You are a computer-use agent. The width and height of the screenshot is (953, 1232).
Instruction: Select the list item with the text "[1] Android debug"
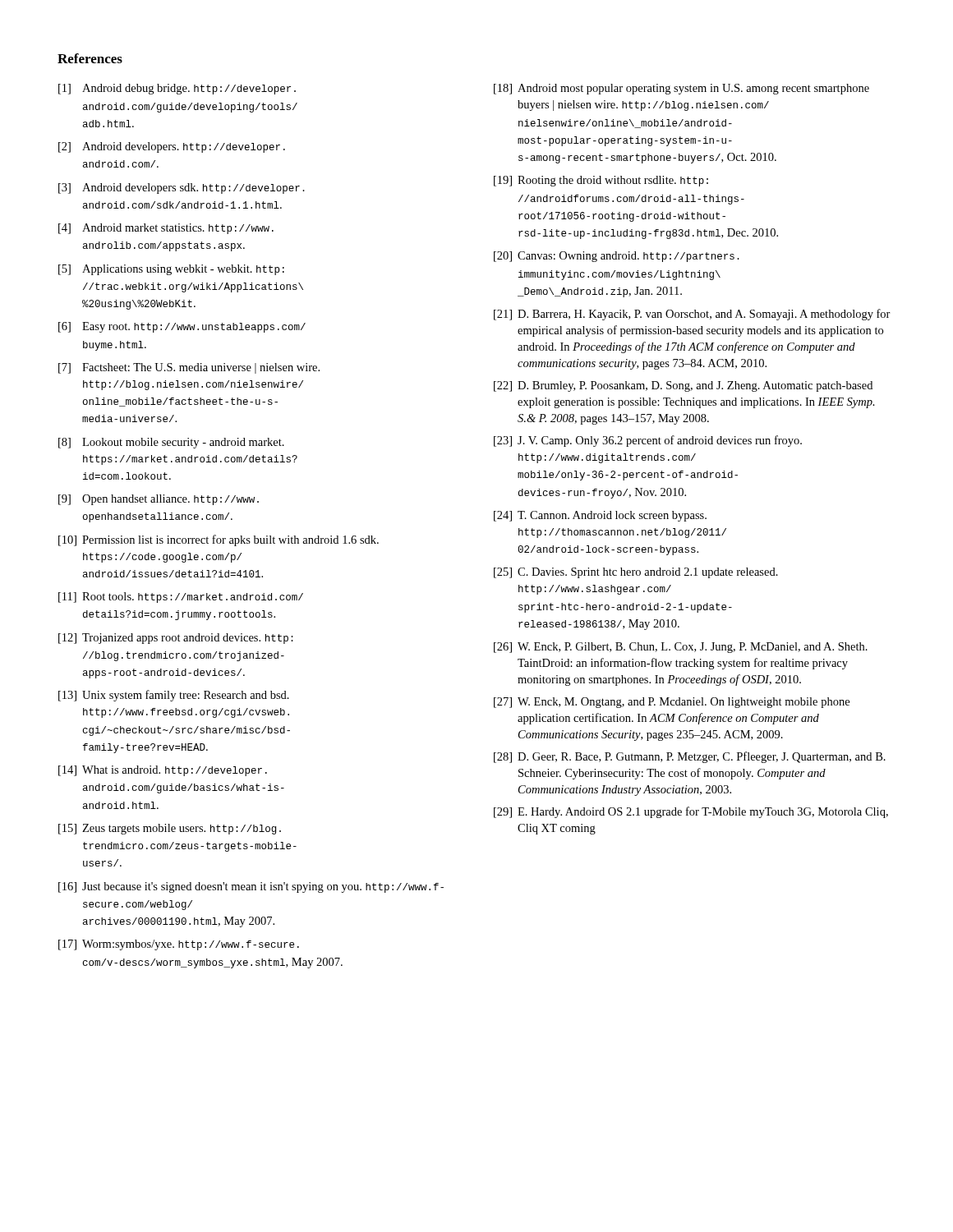tap(259, 106)
